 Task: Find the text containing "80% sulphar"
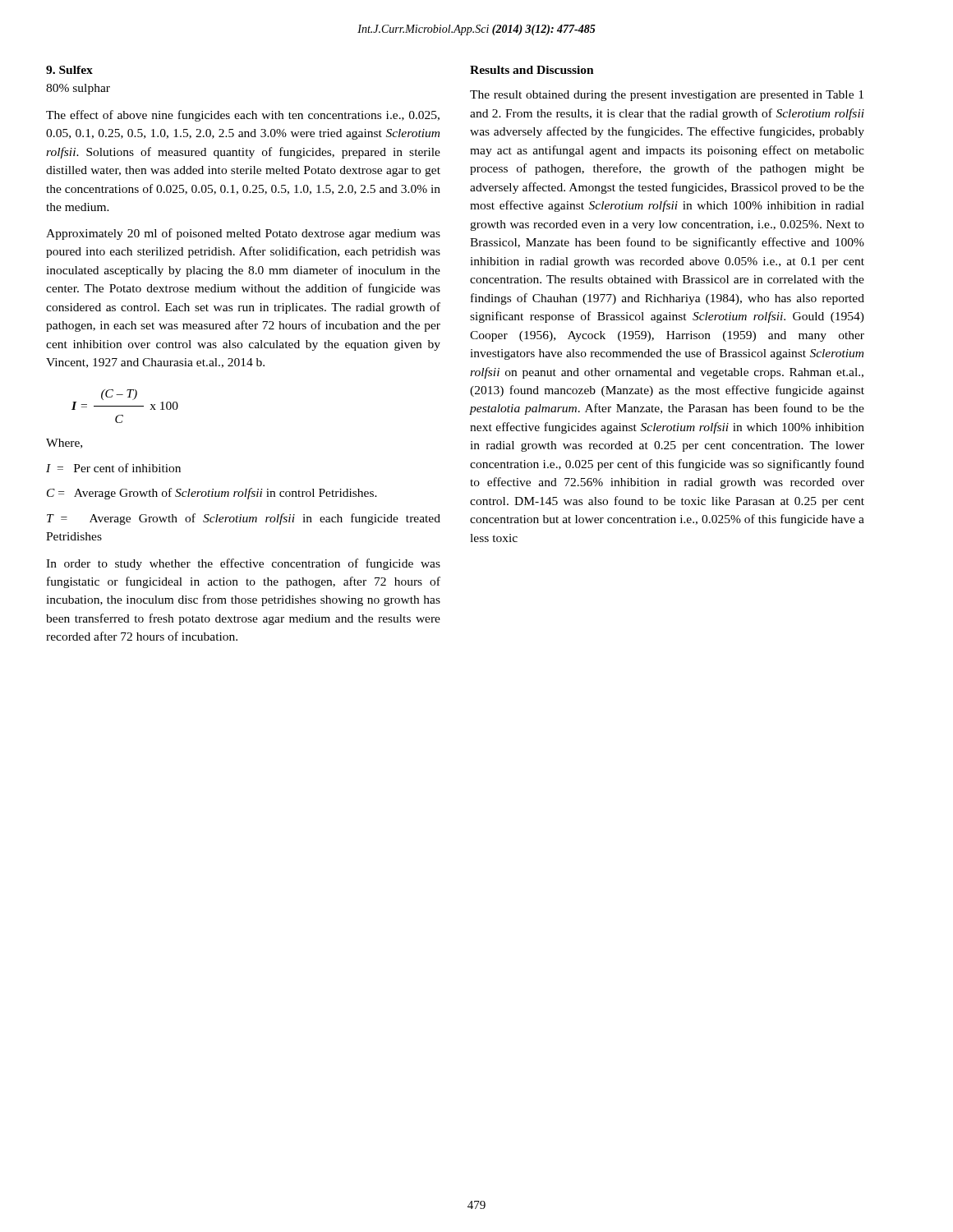point(78,89)
